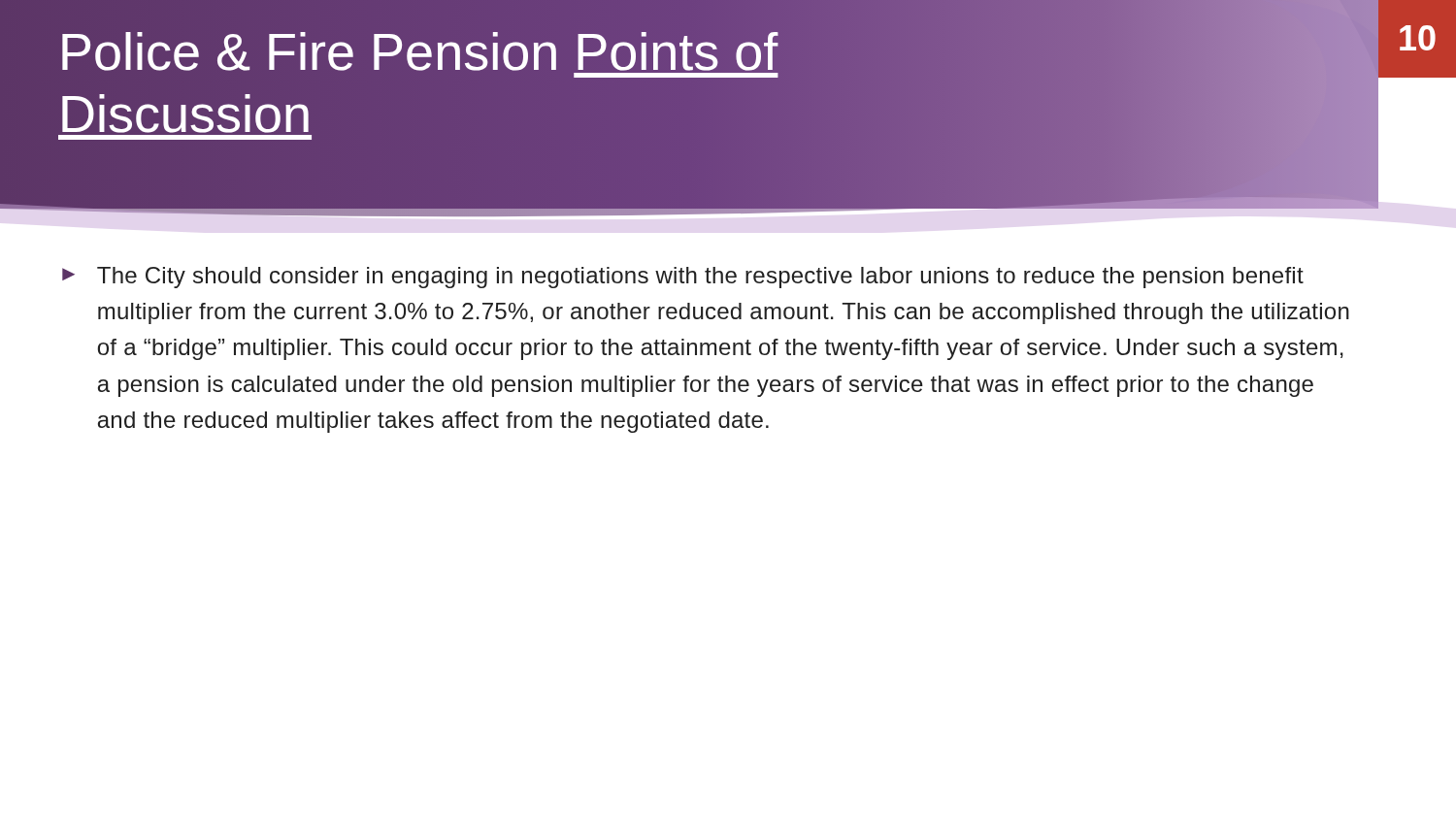Find the title on this page that starts "Police & Fire Pension"
This screenshot has height=819, width=1456.
418,82
